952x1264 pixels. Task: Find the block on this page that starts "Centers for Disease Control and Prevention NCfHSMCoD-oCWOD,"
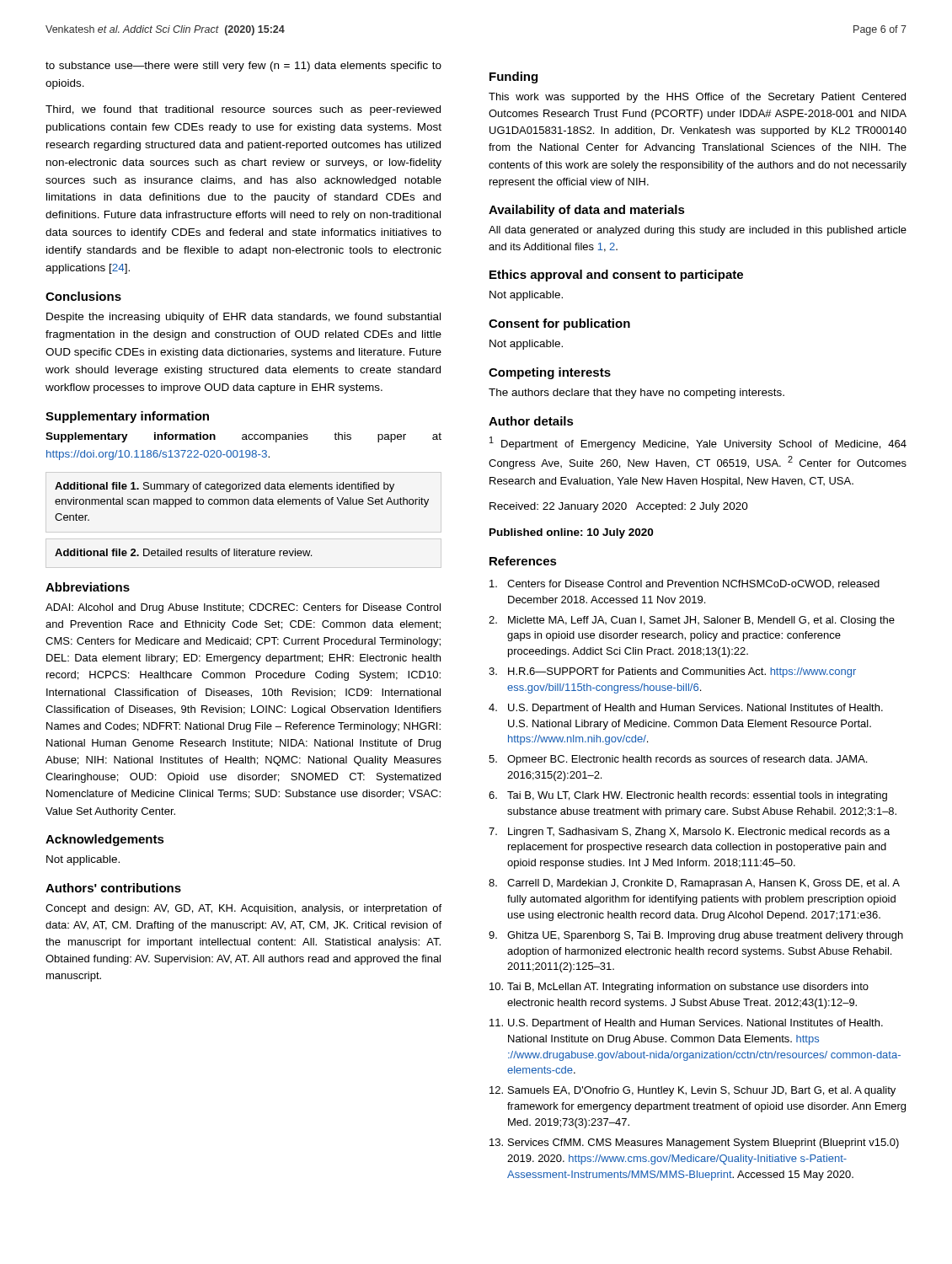pos(698,592)
